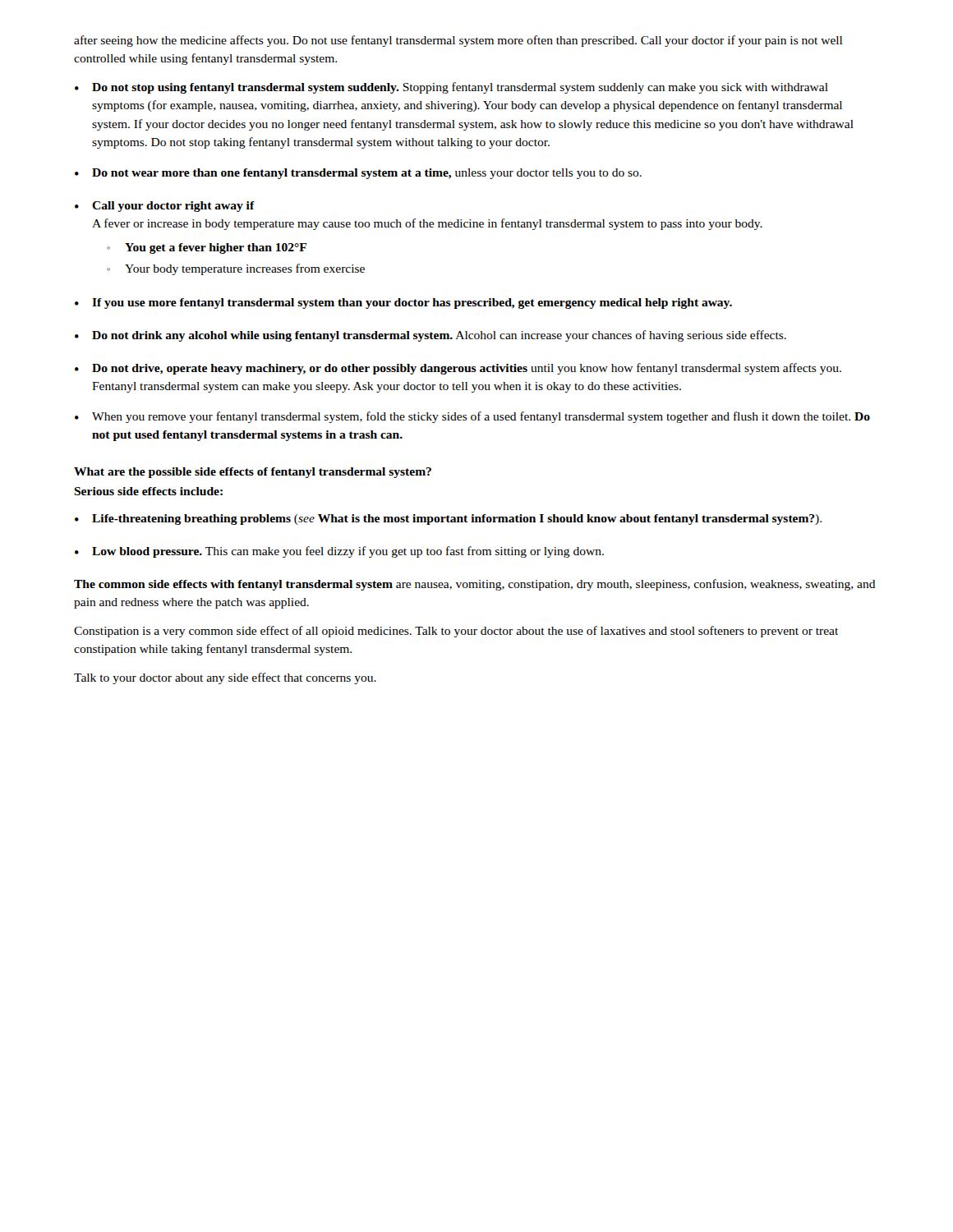Find the list item containing "• When you remove your fentanyl"
This screenshot has height=1232, width=953.
coord(476,426)
